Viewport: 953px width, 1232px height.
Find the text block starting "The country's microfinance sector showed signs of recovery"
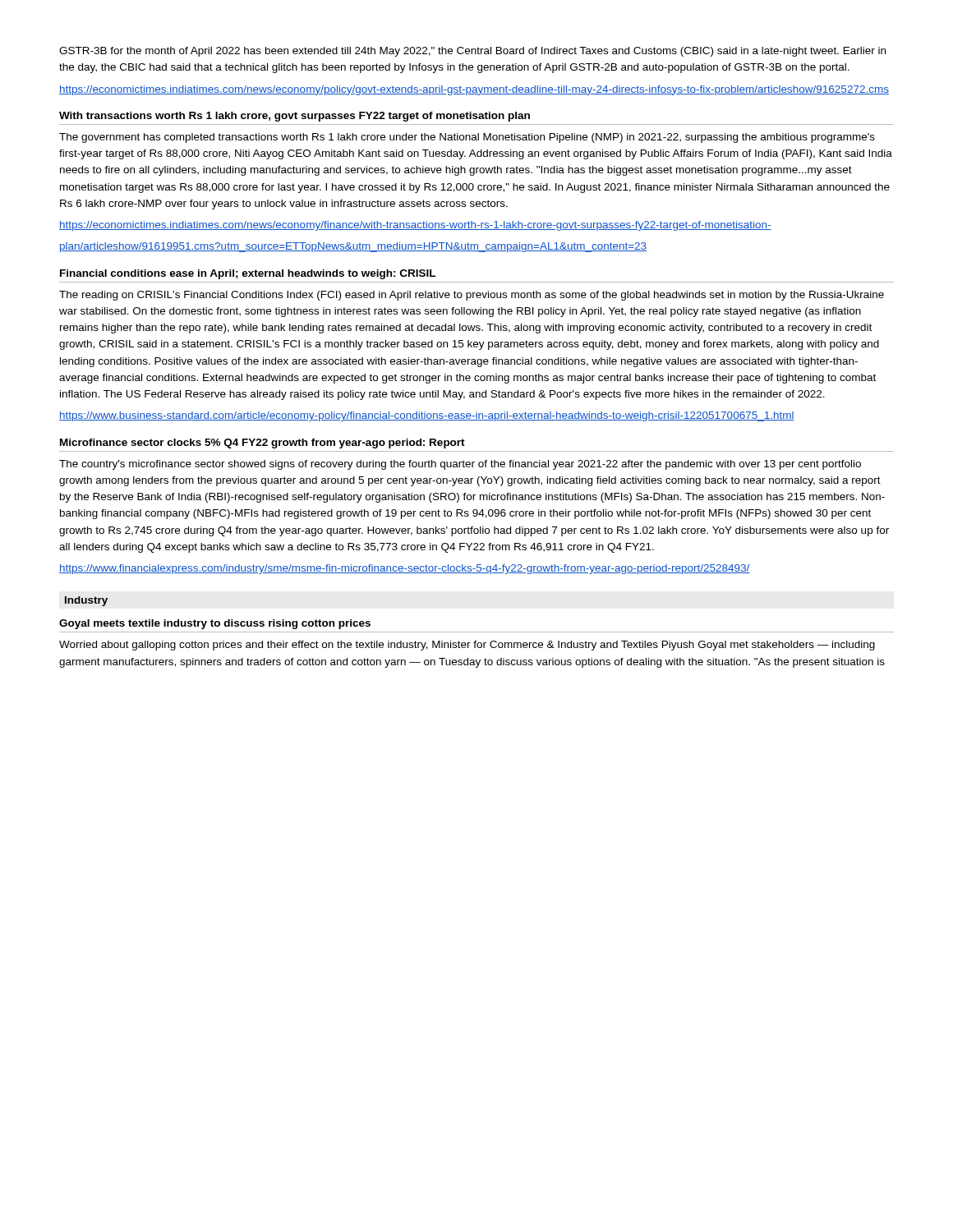(x=476, y=516)
